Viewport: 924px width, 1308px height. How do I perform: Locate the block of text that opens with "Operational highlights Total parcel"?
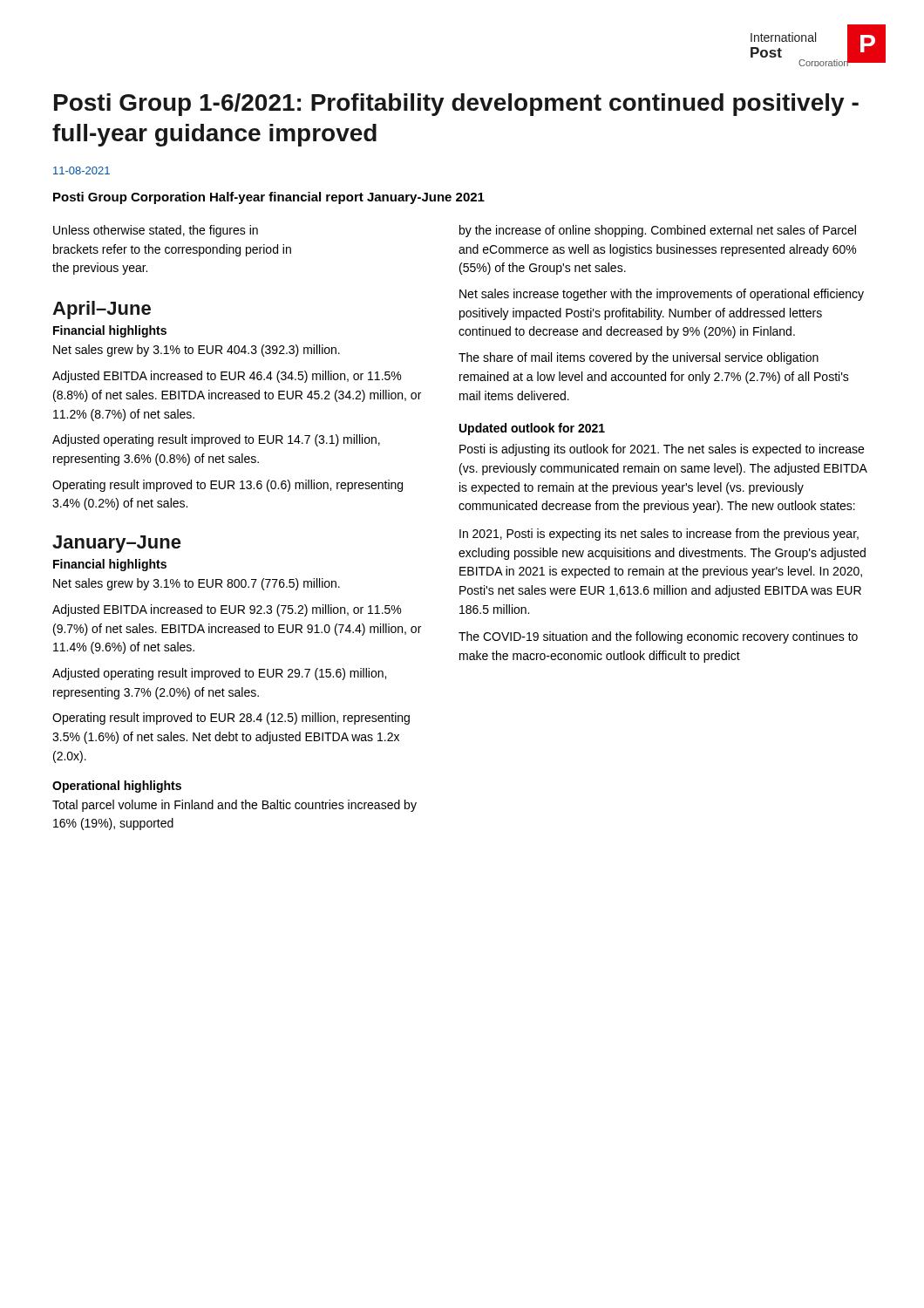(x=240, y=806)
